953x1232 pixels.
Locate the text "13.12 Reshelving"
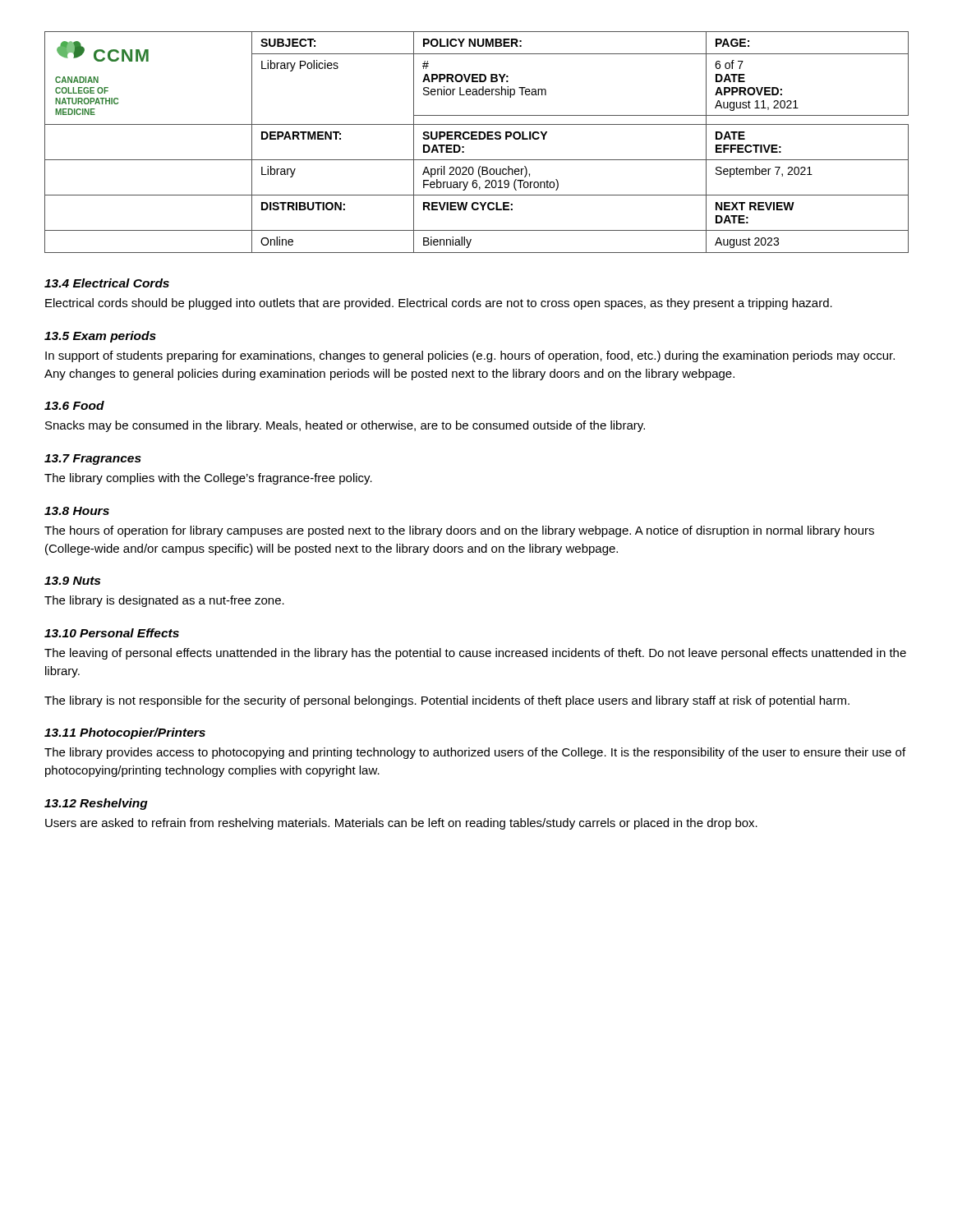[96, 803]
